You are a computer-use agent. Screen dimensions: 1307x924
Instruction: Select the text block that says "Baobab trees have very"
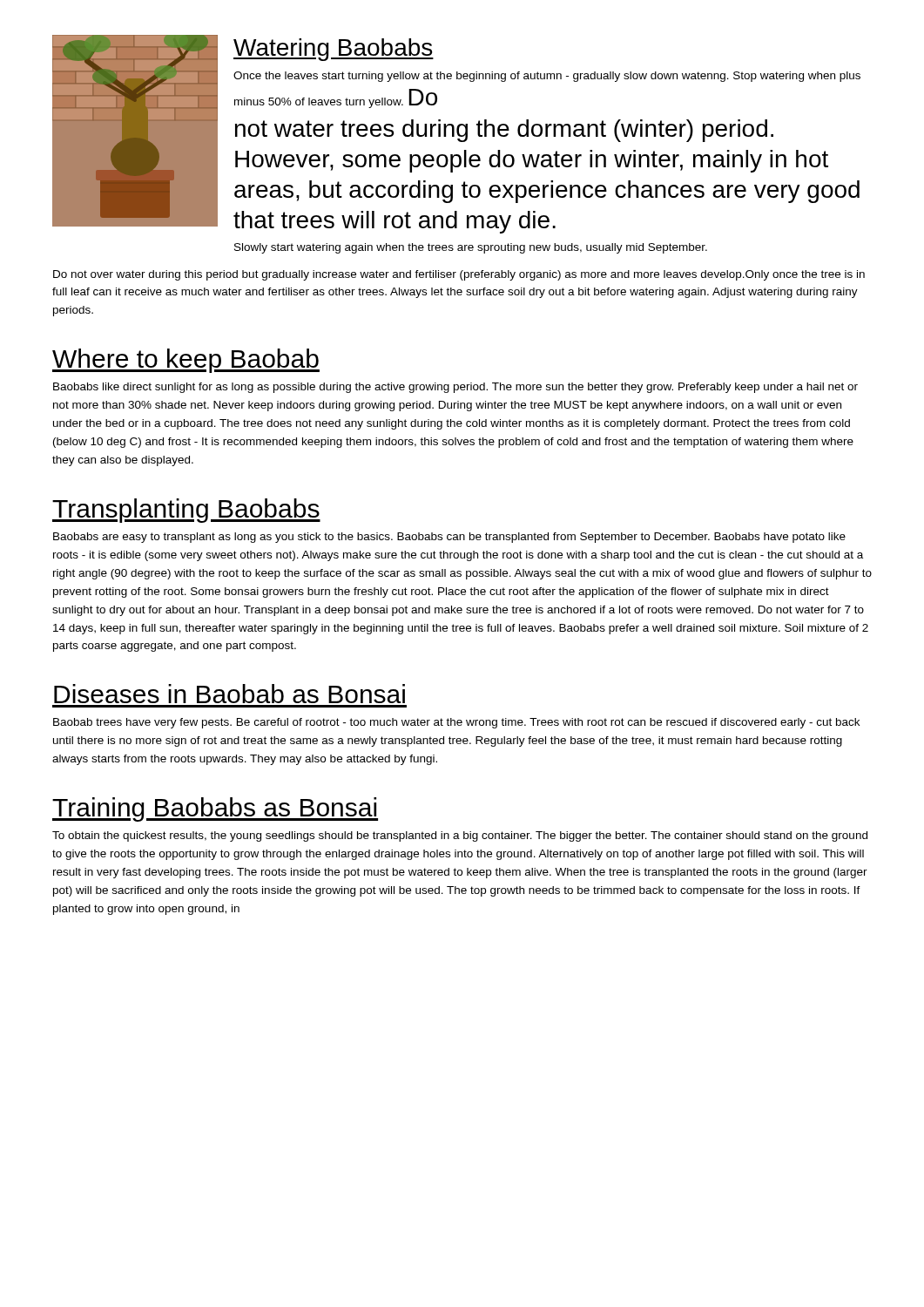[x=456, y=740]
